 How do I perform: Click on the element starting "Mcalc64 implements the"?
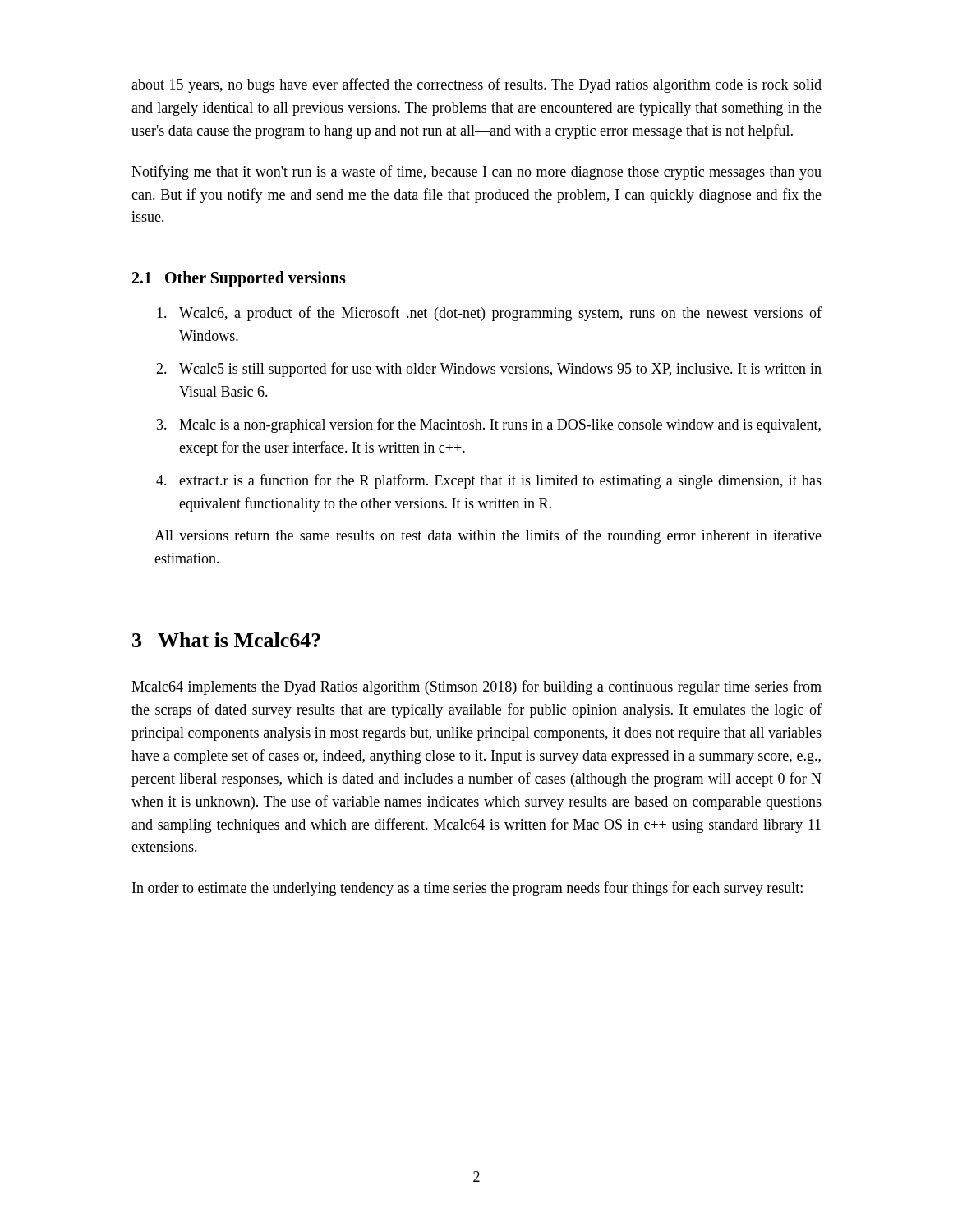pyautogui.click(x=476, y=767)
